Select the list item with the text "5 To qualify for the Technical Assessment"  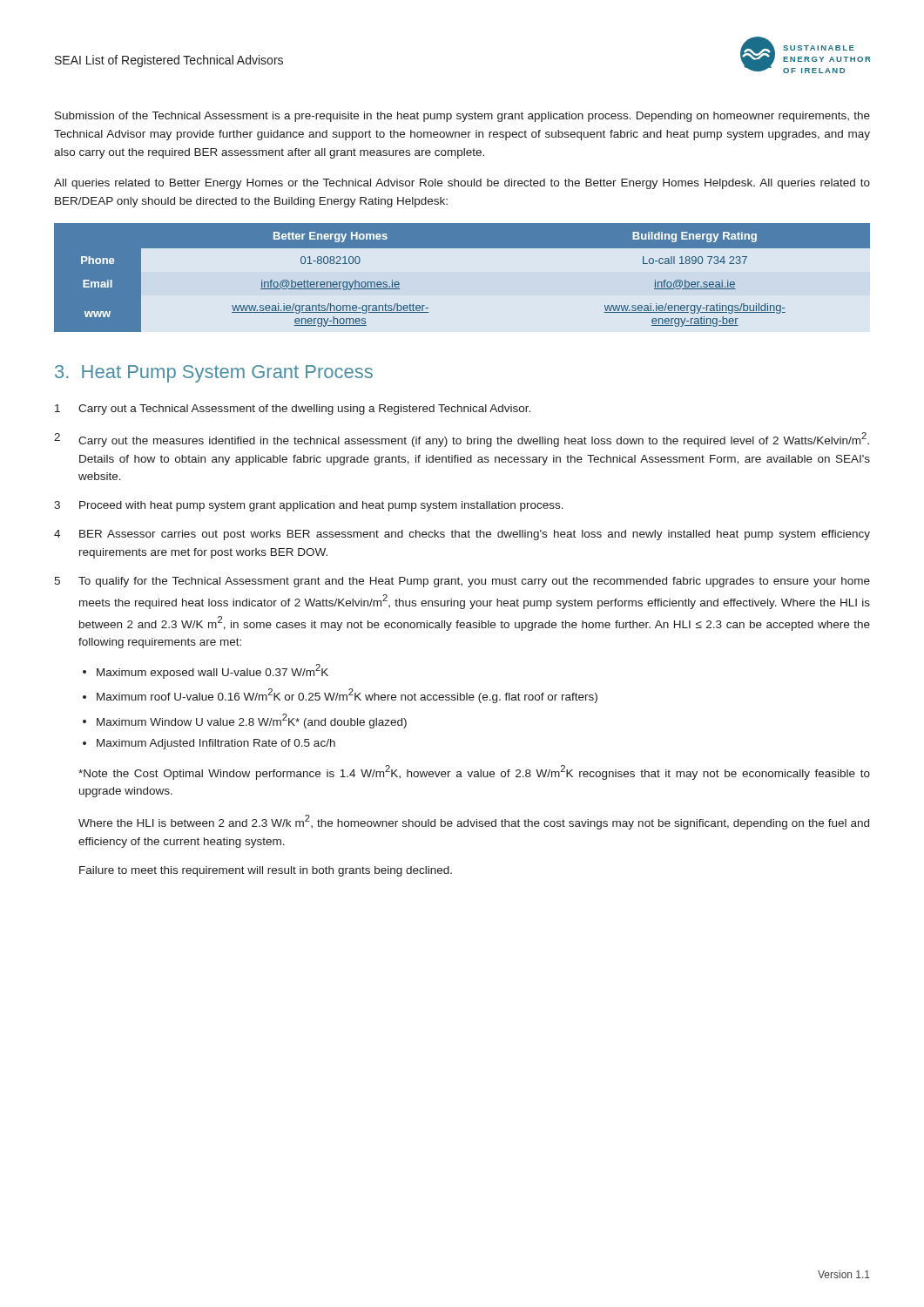pyautogui.click(x=462, y=582)
